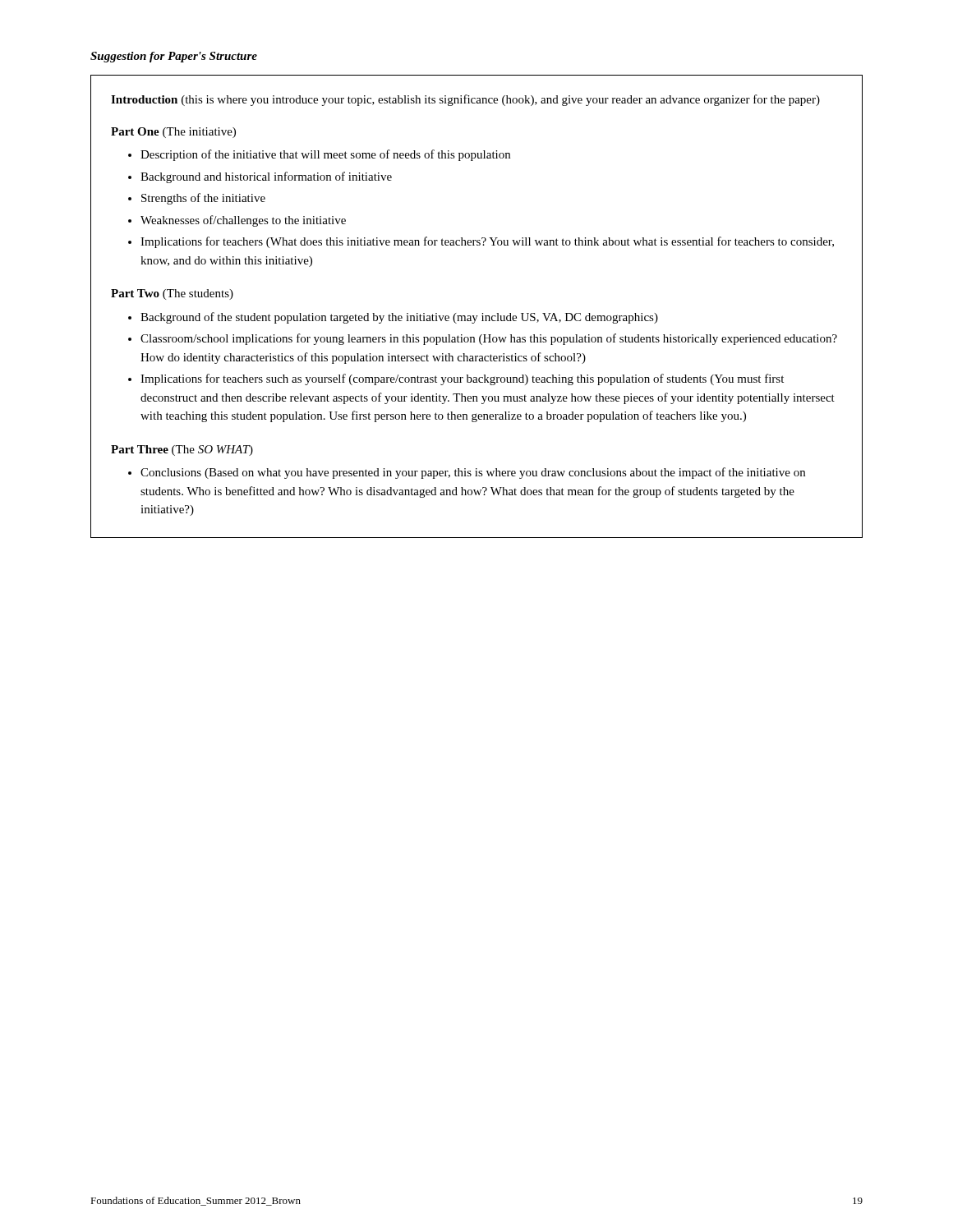Select the list item that says "Weaknesses of/challenges to the initiative"

pos(243,220)
